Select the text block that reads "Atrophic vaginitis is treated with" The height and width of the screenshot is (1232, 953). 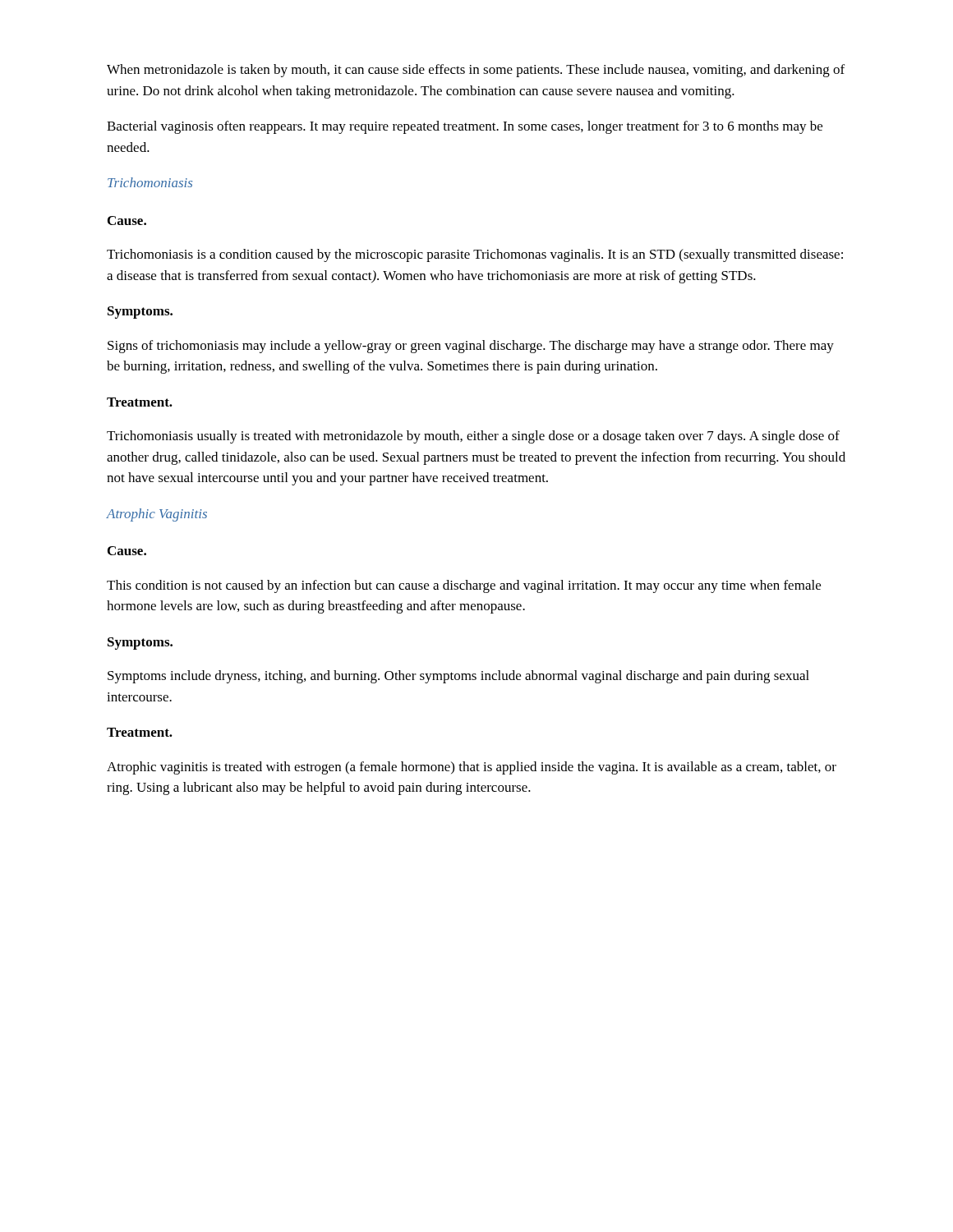click(476, 777)
